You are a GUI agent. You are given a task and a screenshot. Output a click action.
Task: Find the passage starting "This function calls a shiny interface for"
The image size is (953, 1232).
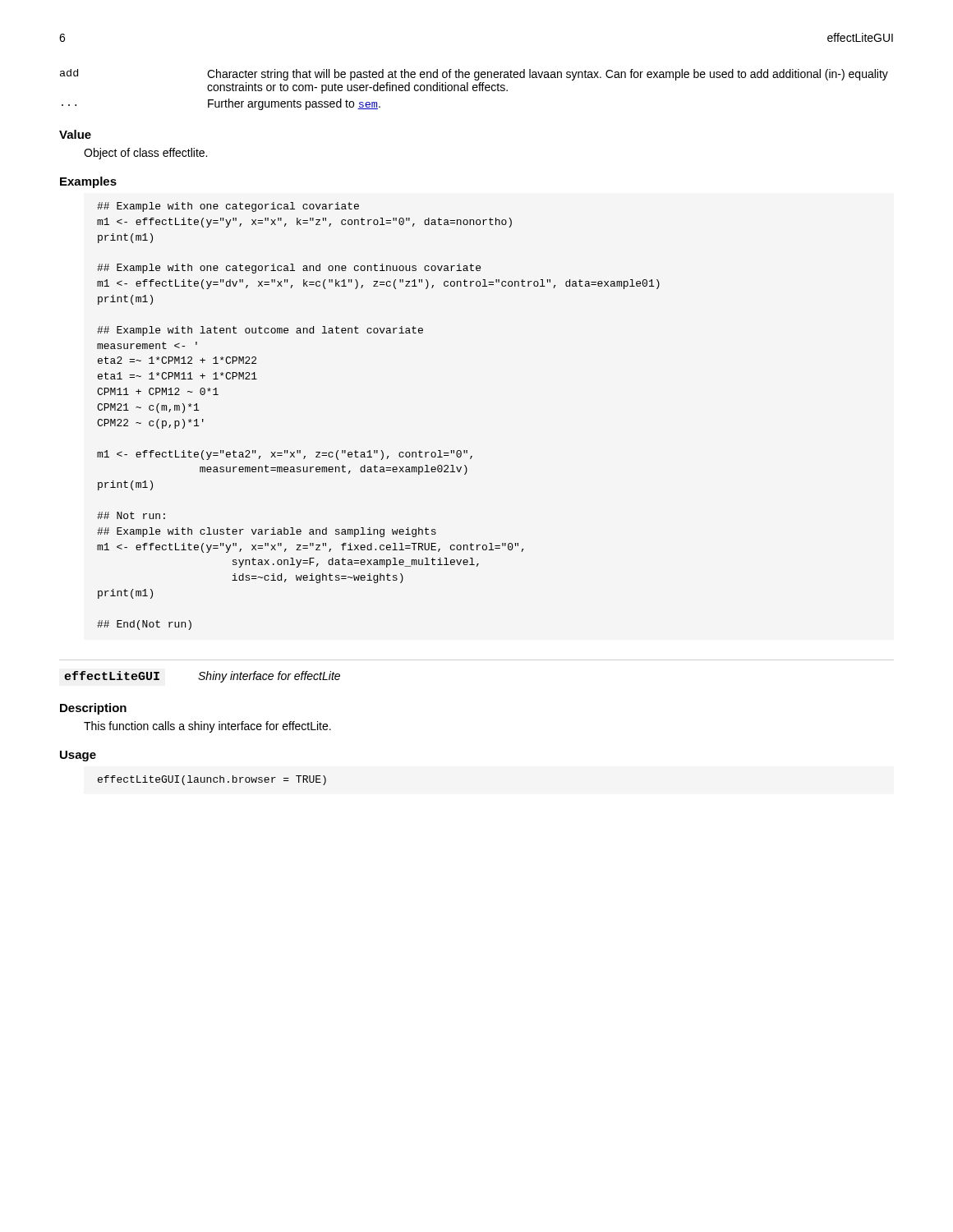pyautogui.click(x=208, y=726)
